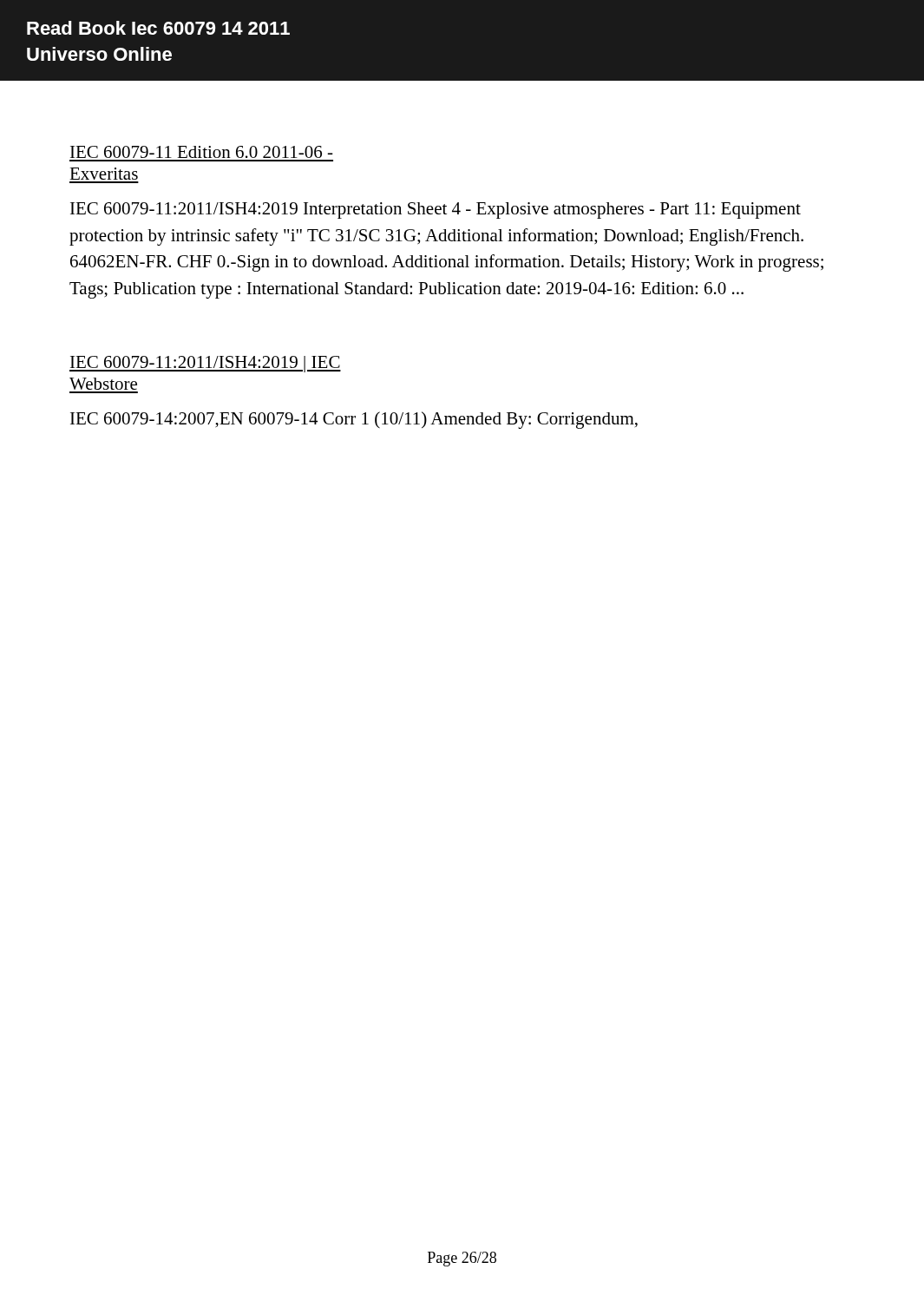Where is the passage that starts "IEC 60079-11:2011/ISH4:2019 Interpretation Sheet 4"?
The width and height of the screenshot is (924, 1302).
click(x=447, y=248)
